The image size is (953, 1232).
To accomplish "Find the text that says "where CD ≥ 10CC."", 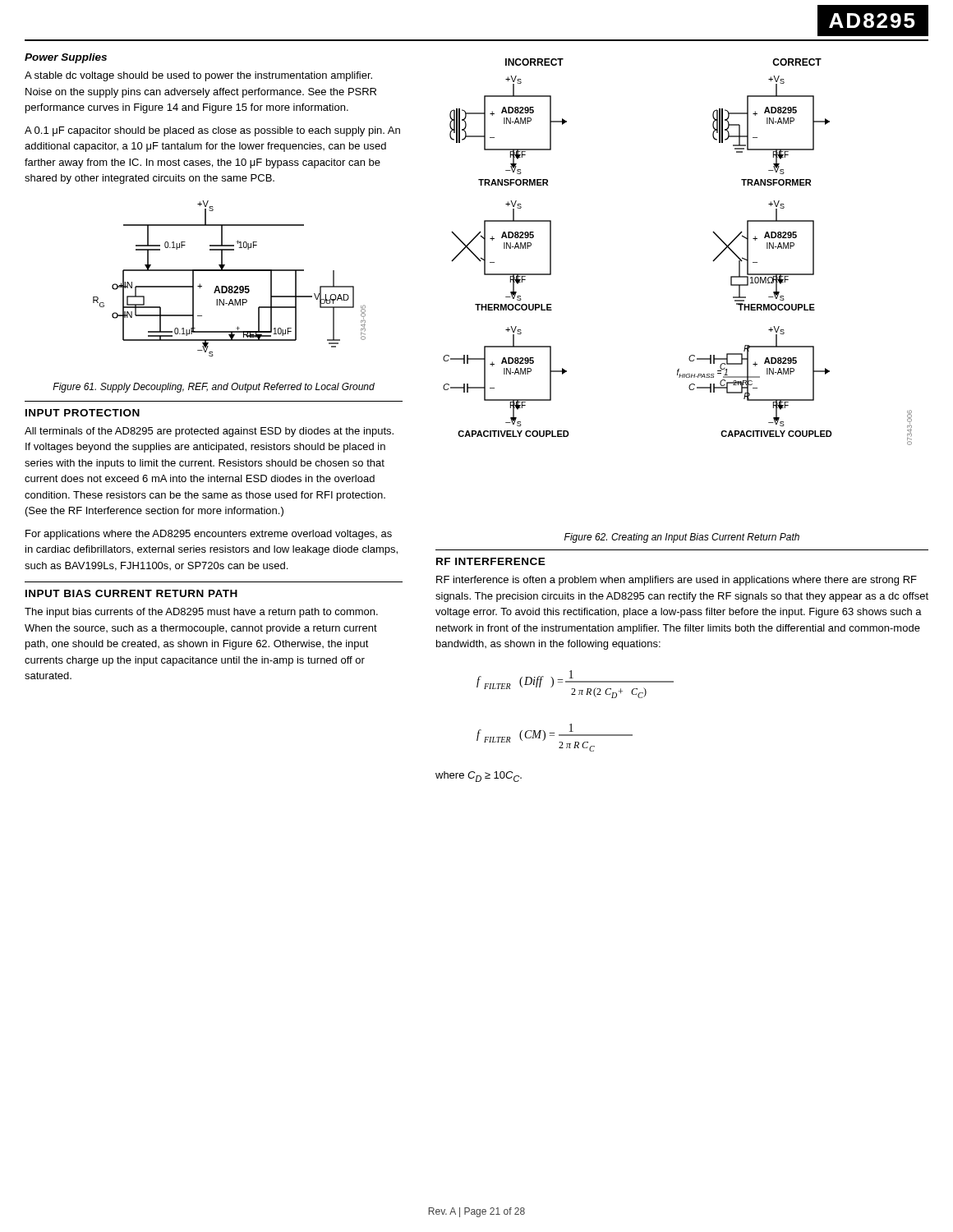I will (x=479, y=776).
